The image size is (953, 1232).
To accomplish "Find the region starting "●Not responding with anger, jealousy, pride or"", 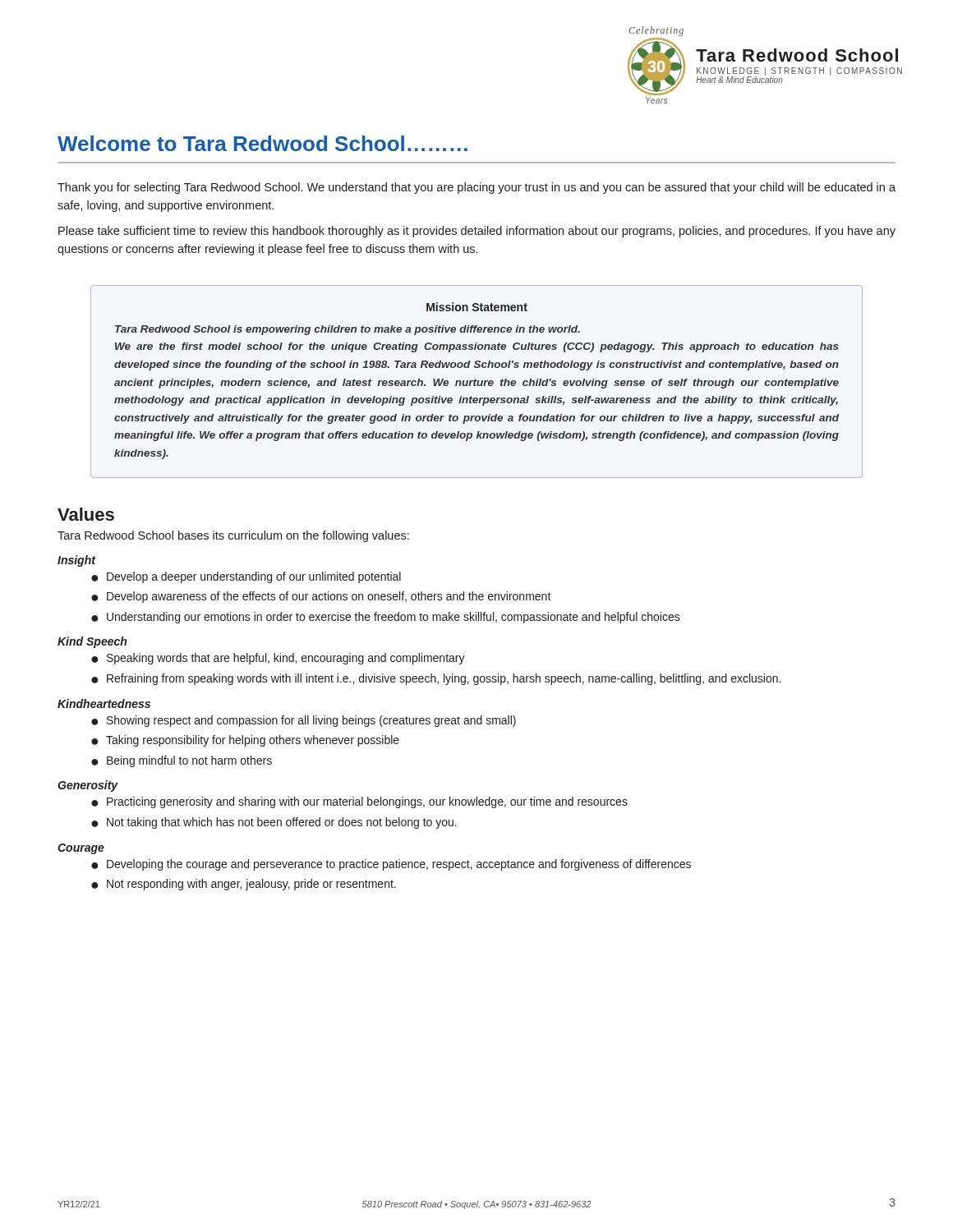I will point(244,885).
